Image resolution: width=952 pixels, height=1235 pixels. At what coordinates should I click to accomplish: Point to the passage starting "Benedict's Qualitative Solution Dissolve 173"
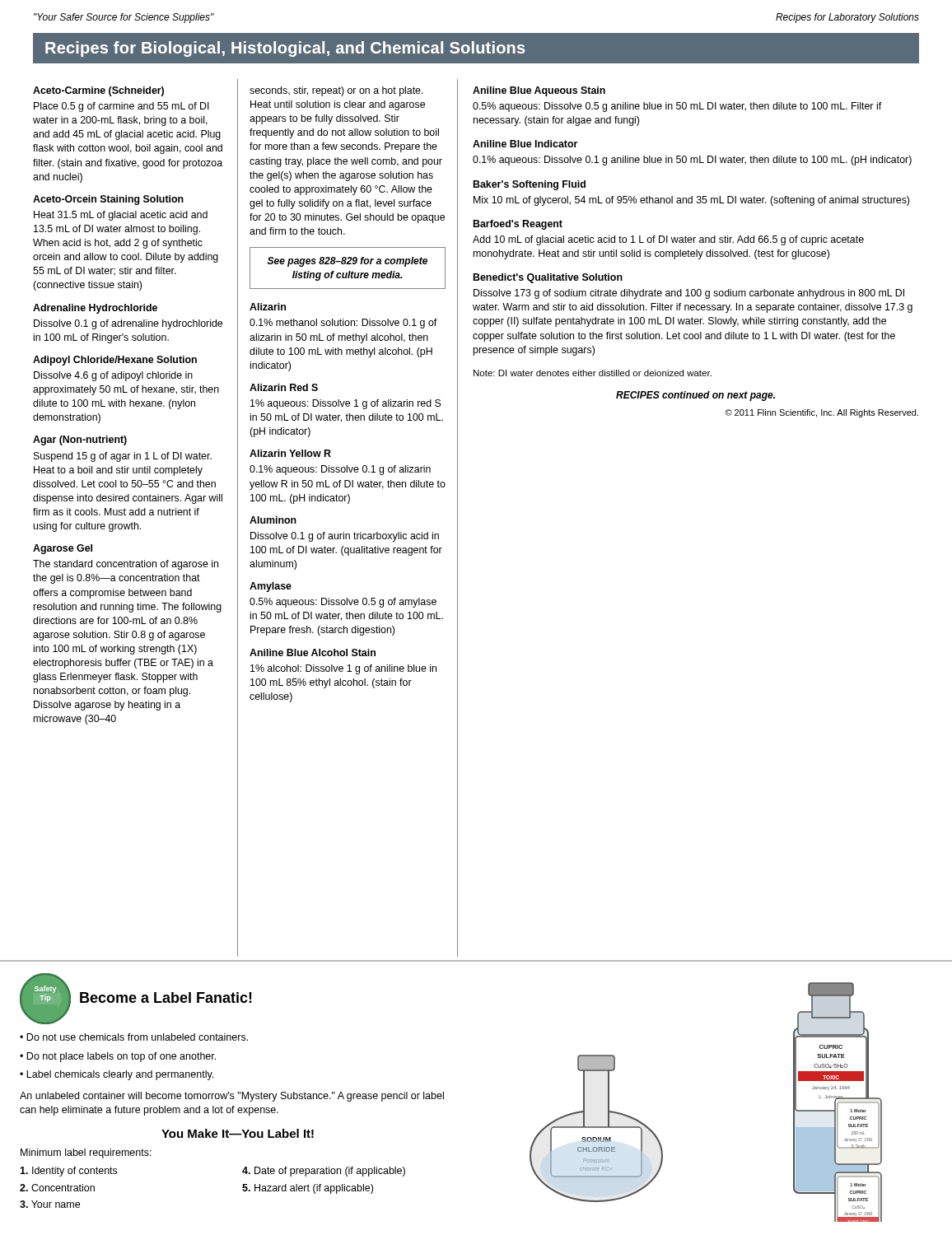696,314
